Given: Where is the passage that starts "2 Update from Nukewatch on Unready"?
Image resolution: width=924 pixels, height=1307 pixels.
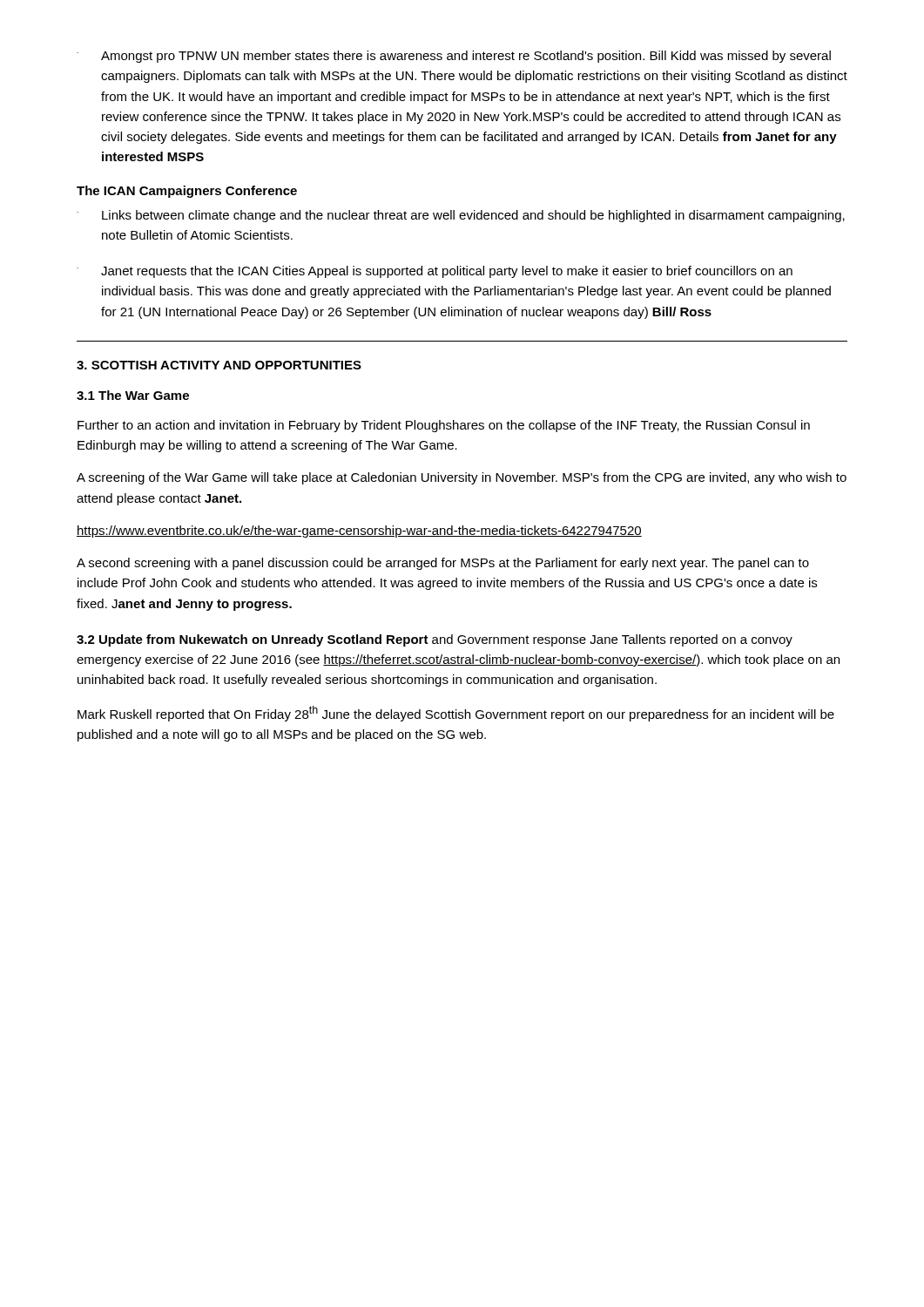Looking at the screenshot, I should coord(459,659).
